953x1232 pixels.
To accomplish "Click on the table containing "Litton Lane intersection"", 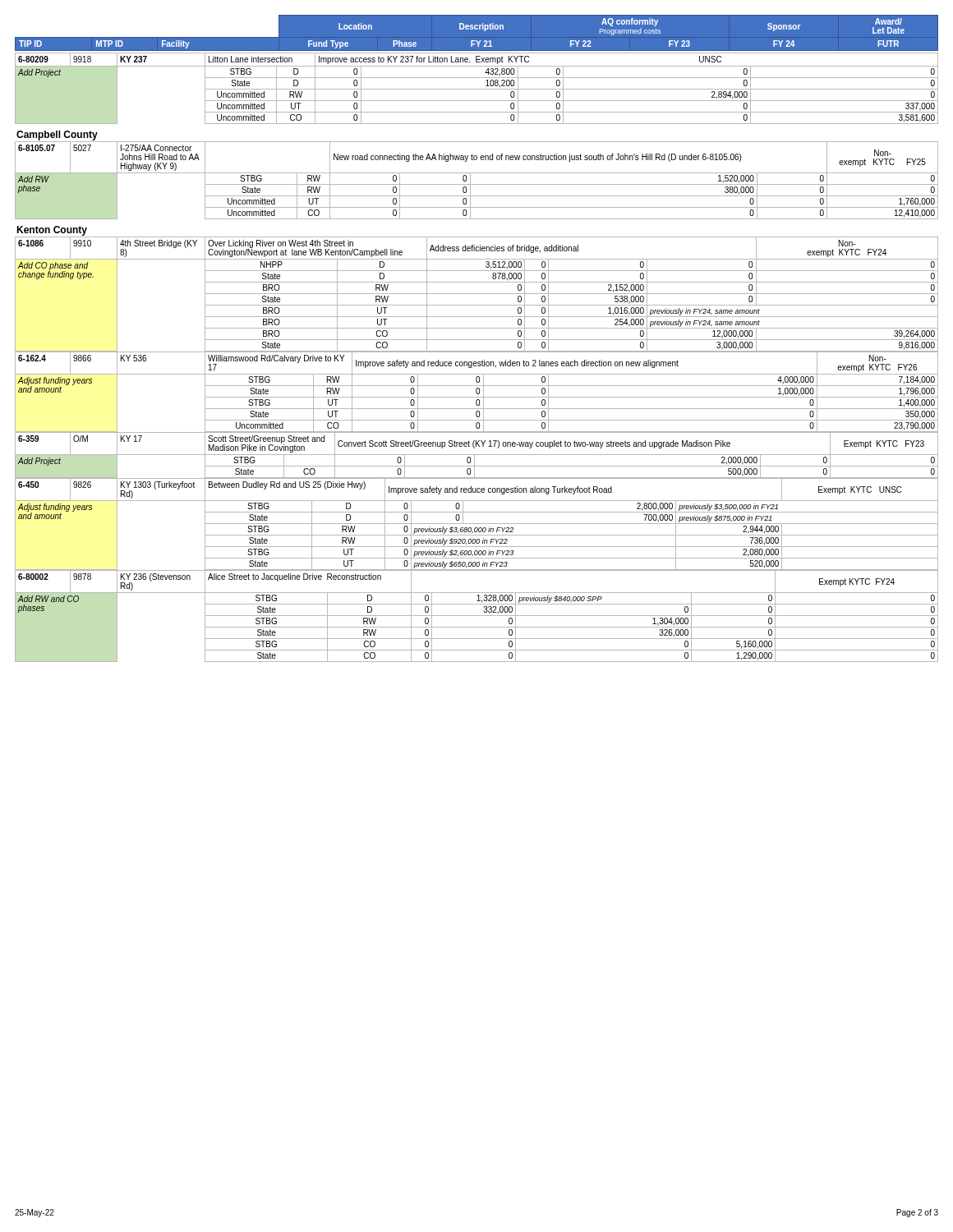I will 476,88.
